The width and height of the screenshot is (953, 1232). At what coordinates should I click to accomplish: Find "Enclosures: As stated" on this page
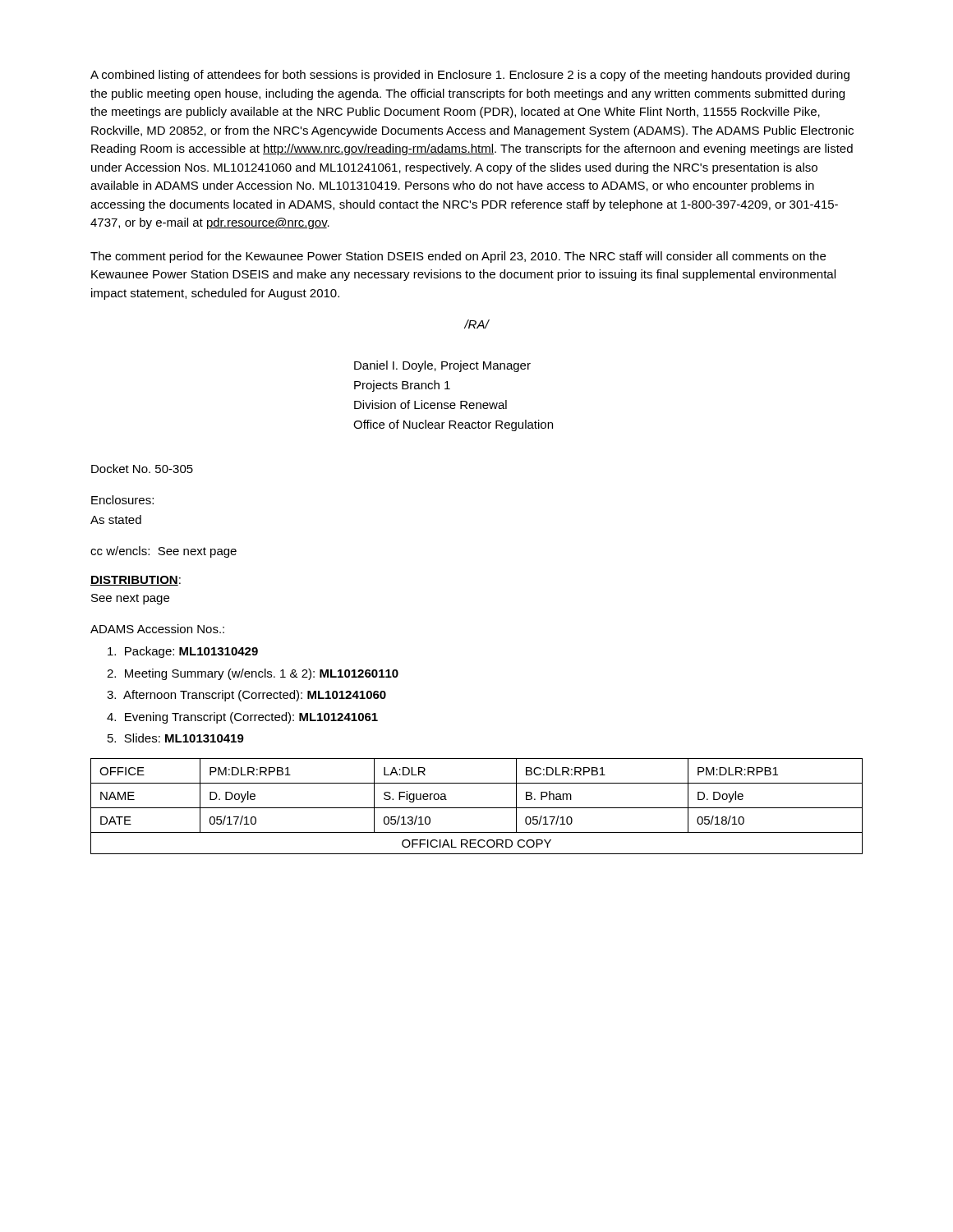[123, 510]
